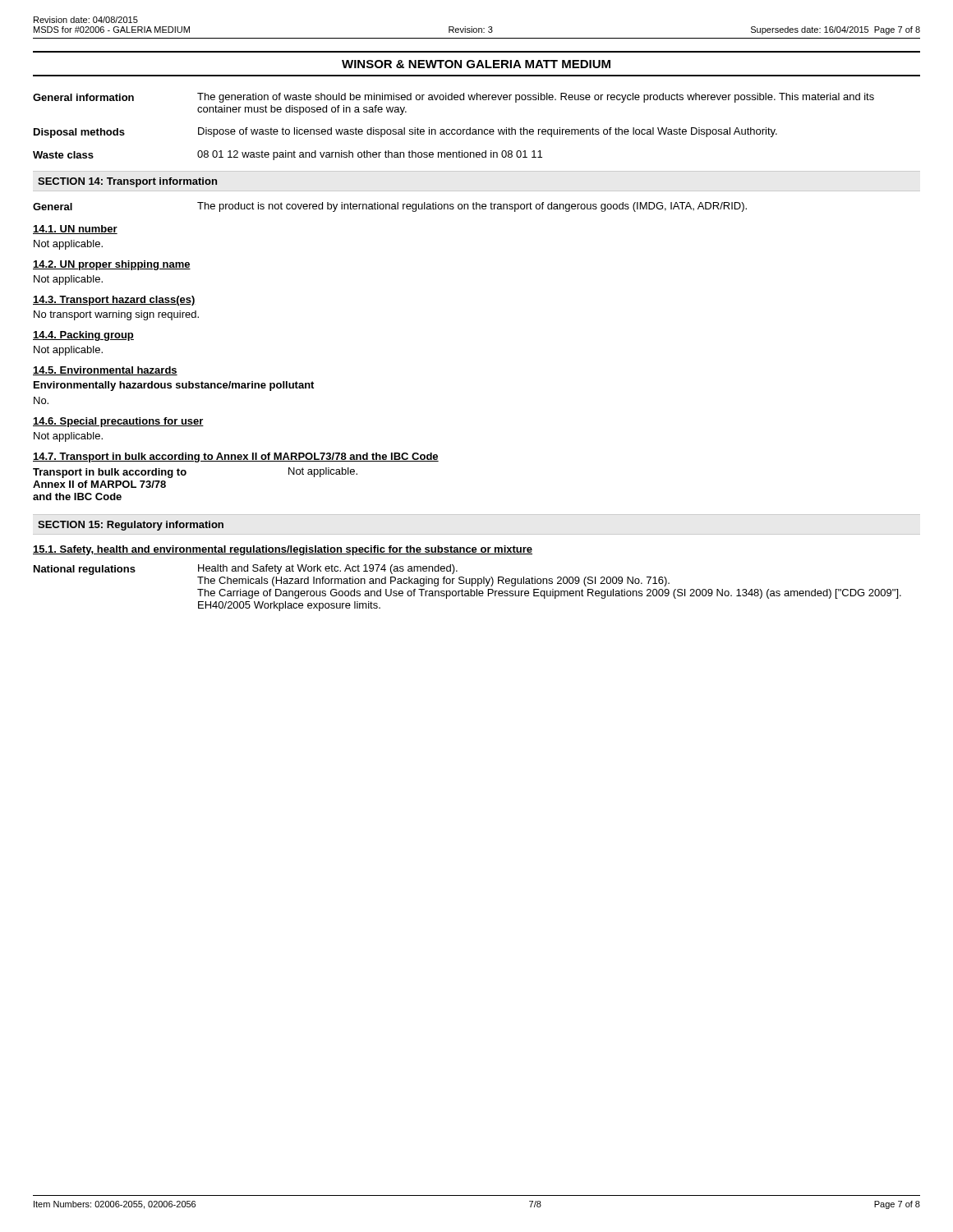Select the section header with the text "SECTION 15: Regulatory information"
953x1232 pixels.
[131, 524]
